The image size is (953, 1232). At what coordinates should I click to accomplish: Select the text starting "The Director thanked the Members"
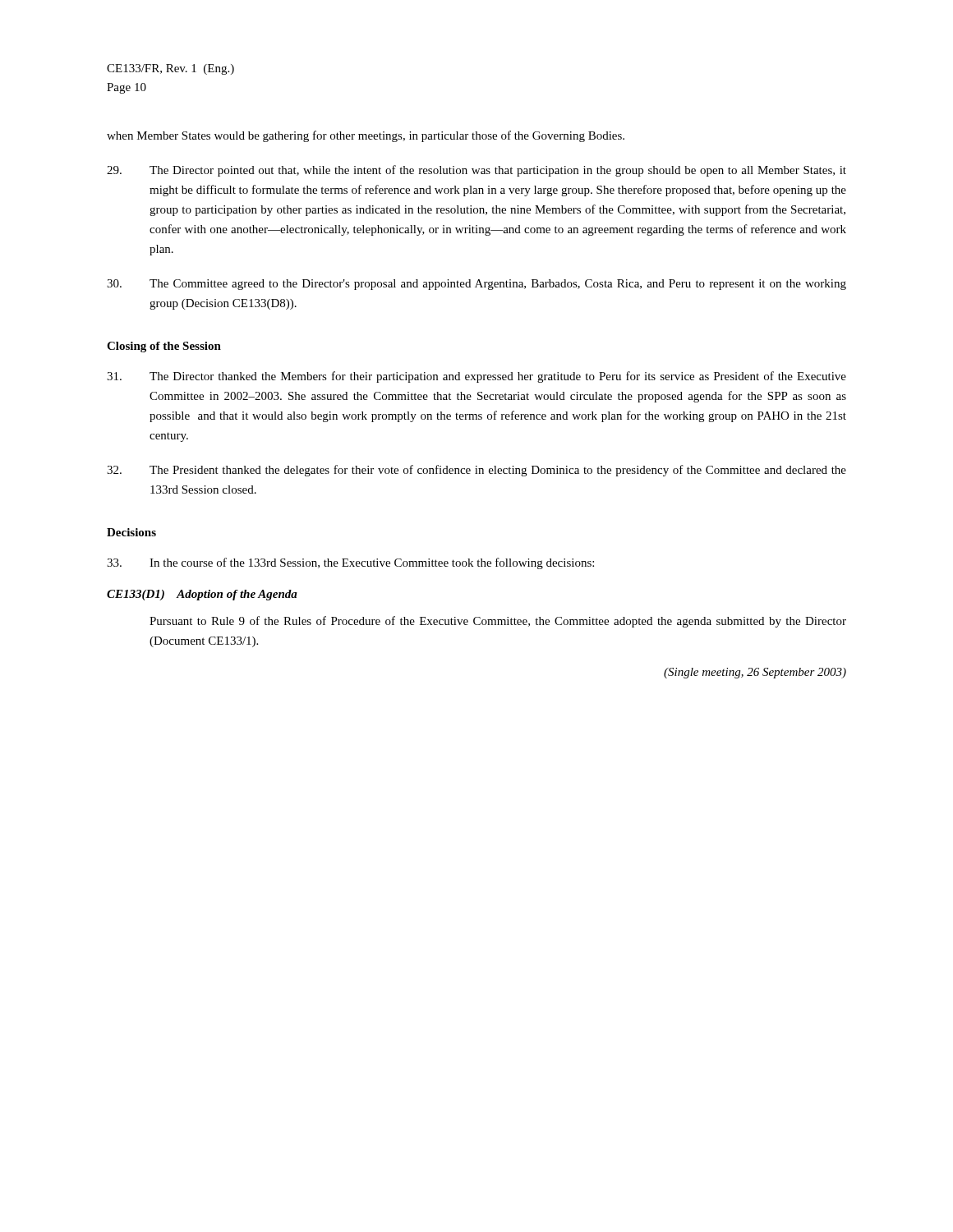pos(476,406)
